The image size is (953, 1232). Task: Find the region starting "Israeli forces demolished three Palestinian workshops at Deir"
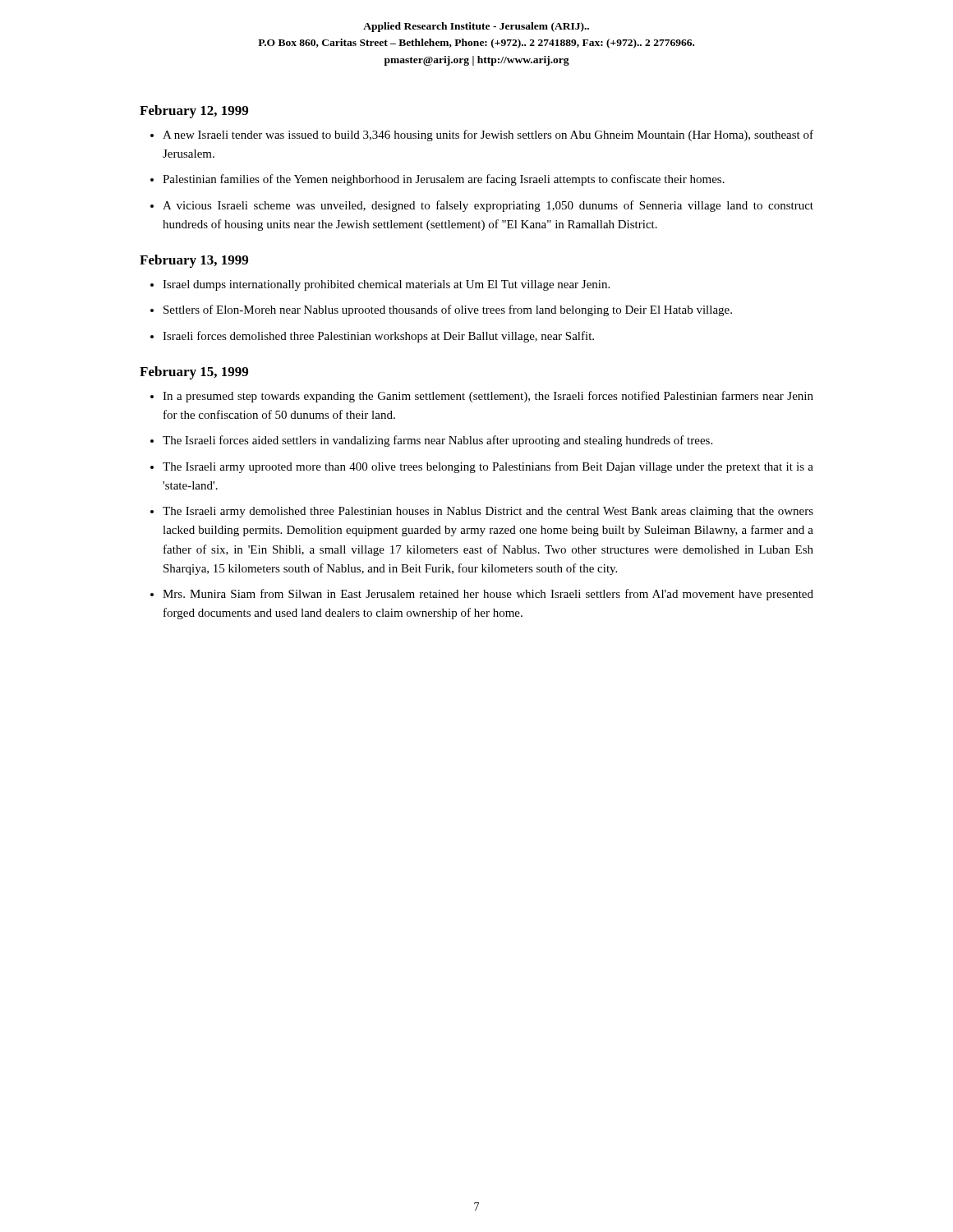click(379, 336)
